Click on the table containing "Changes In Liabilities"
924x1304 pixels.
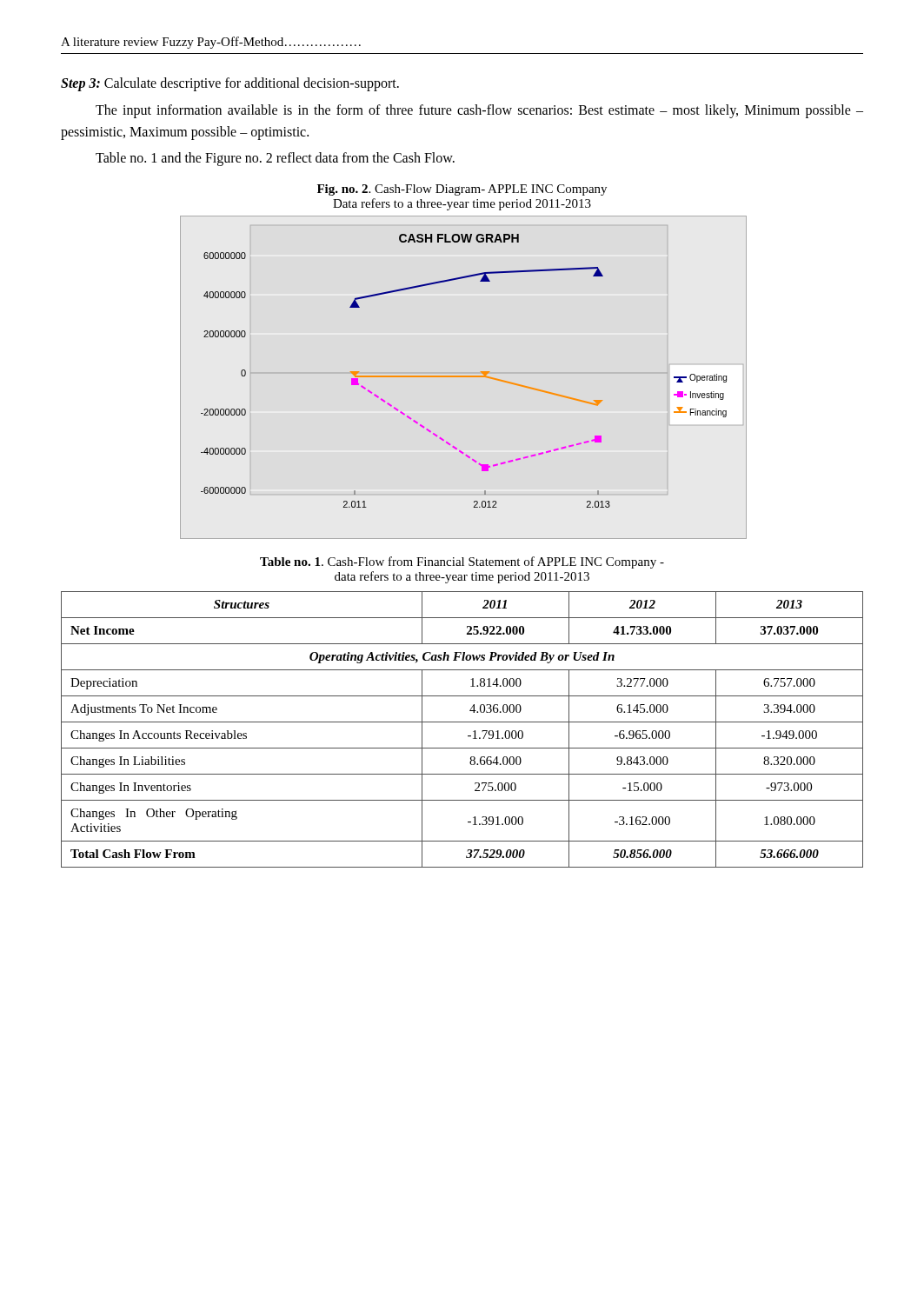click(462, 730)
